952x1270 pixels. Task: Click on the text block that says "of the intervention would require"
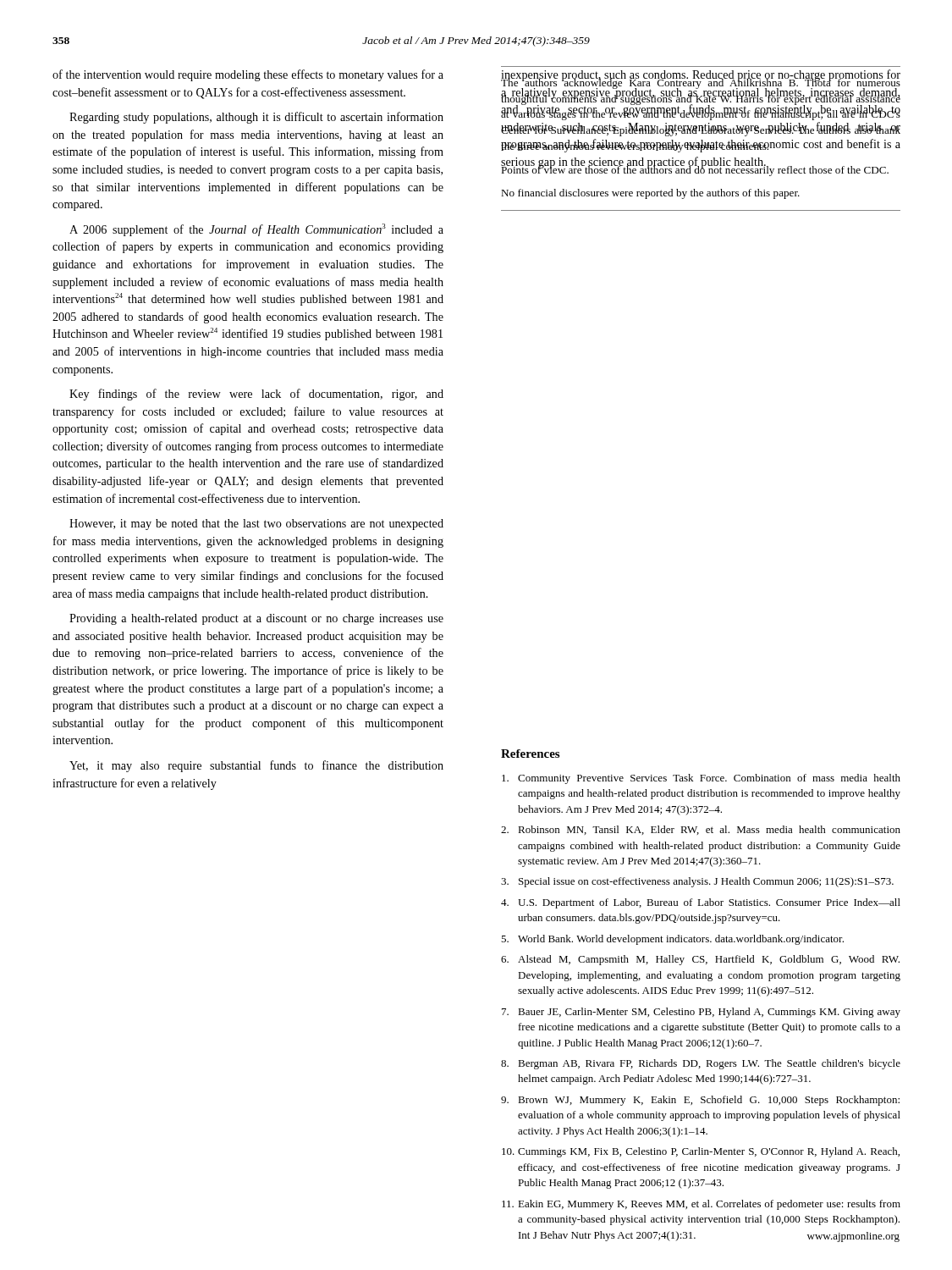pyautogui.click(x=248, y=84)
